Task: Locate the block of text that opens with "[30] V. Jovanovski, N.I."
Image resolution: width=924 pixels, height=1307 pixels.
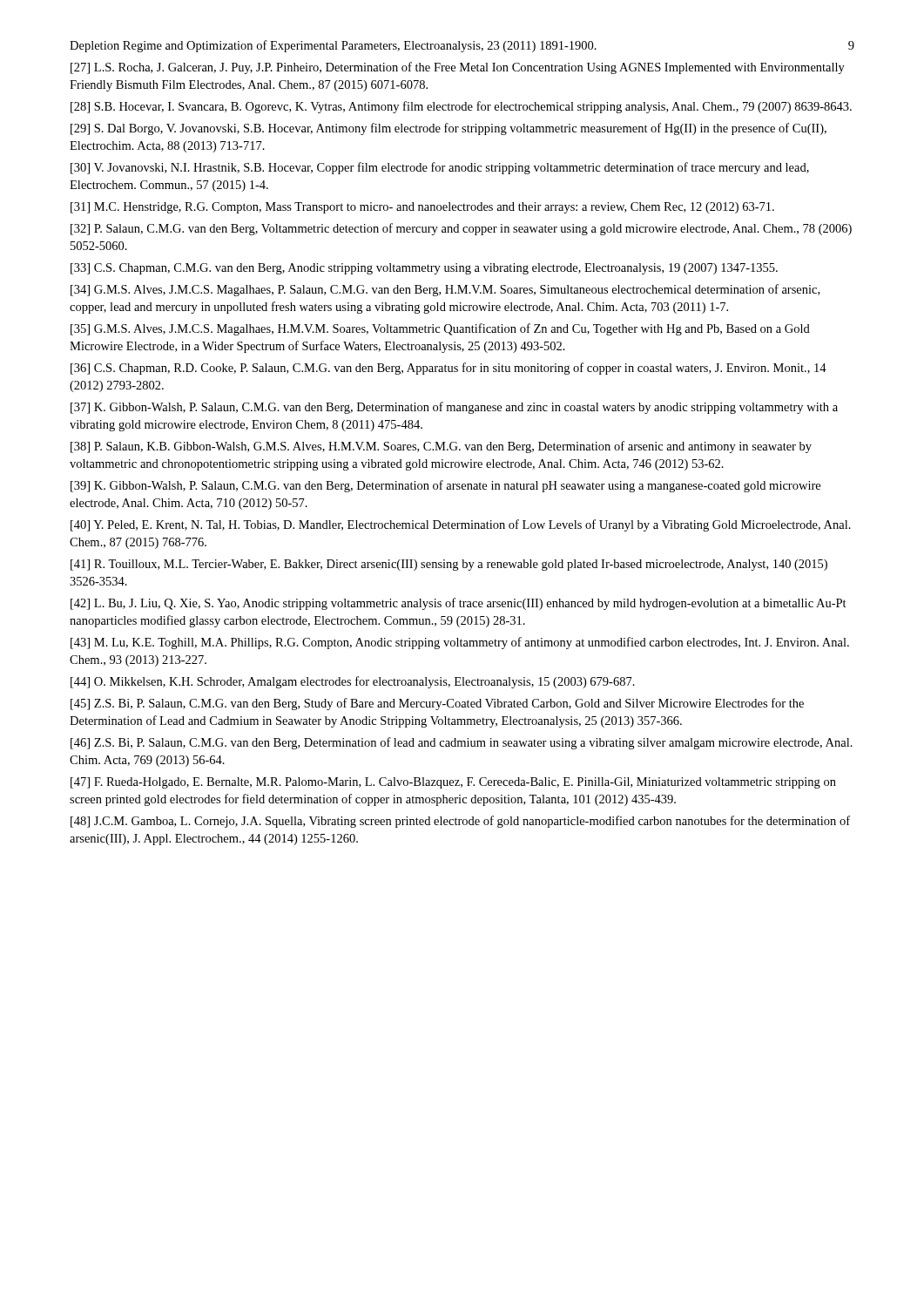Action: pyautogui.click(x=440, y=176)
